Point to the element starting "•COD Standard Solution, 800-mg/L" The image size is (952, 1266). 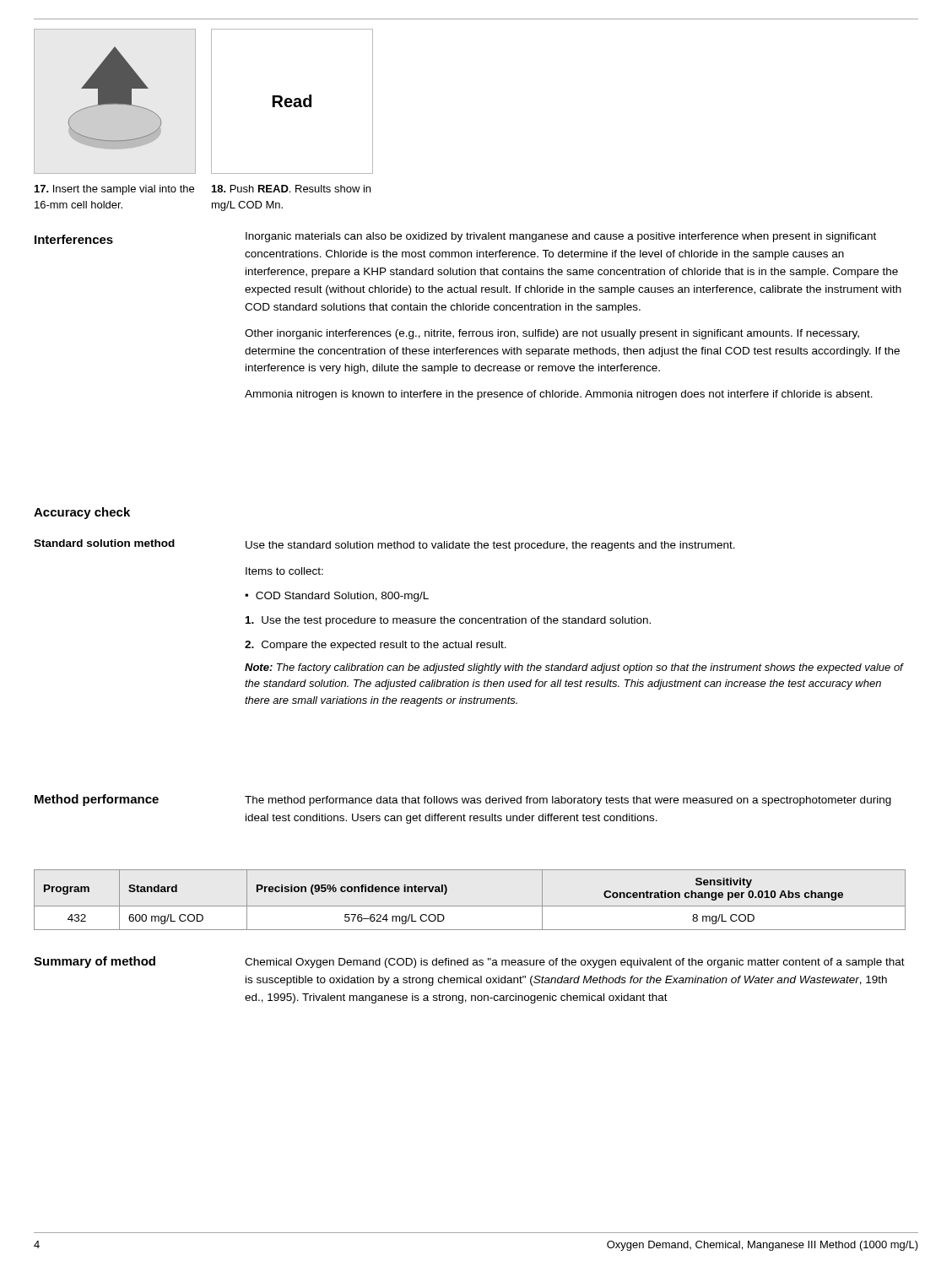tap(337, 596)
